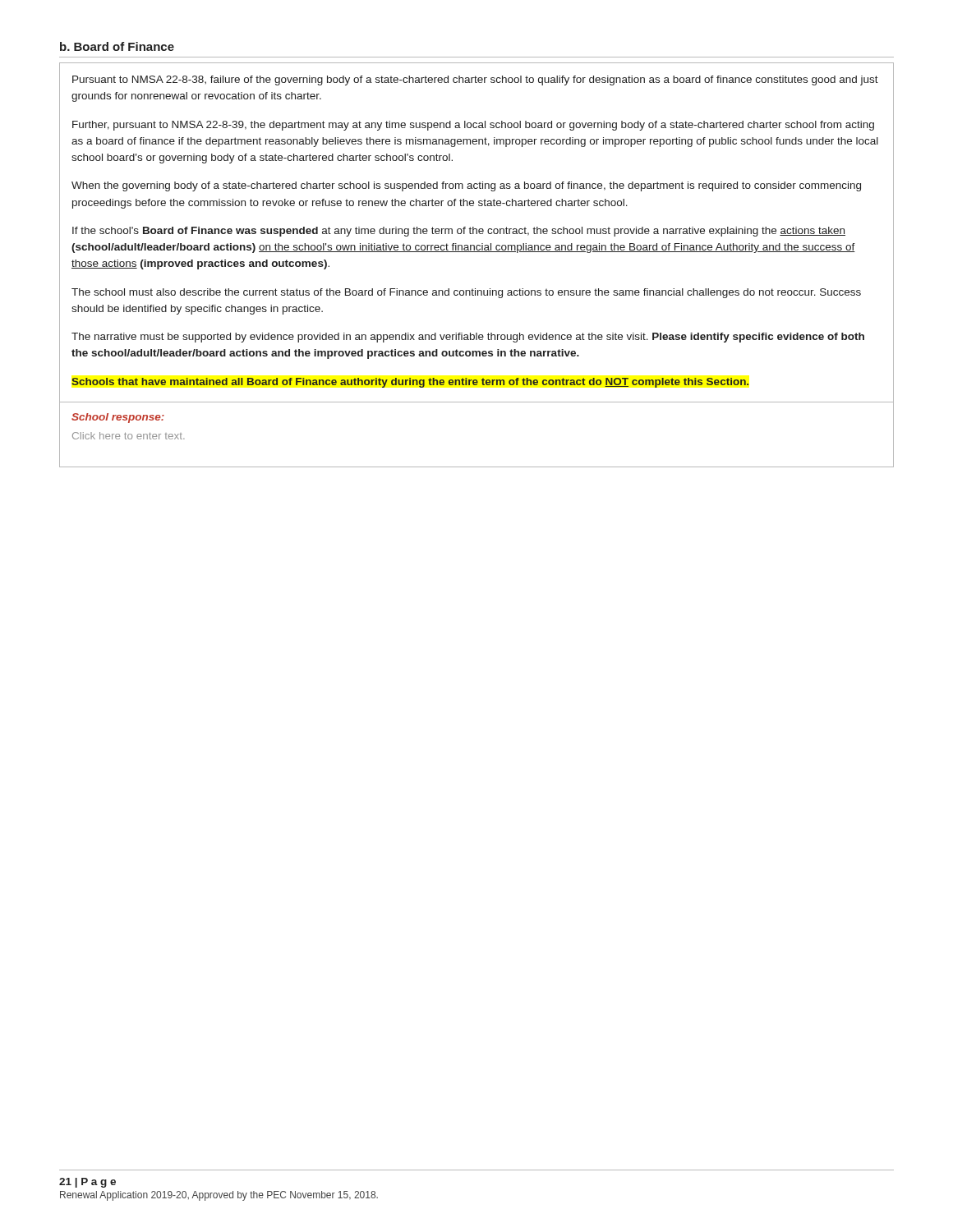Point to the text starting "b. Board of Finance"
The width and height of the screenshot is (953, 1232).
pos(117,46)
